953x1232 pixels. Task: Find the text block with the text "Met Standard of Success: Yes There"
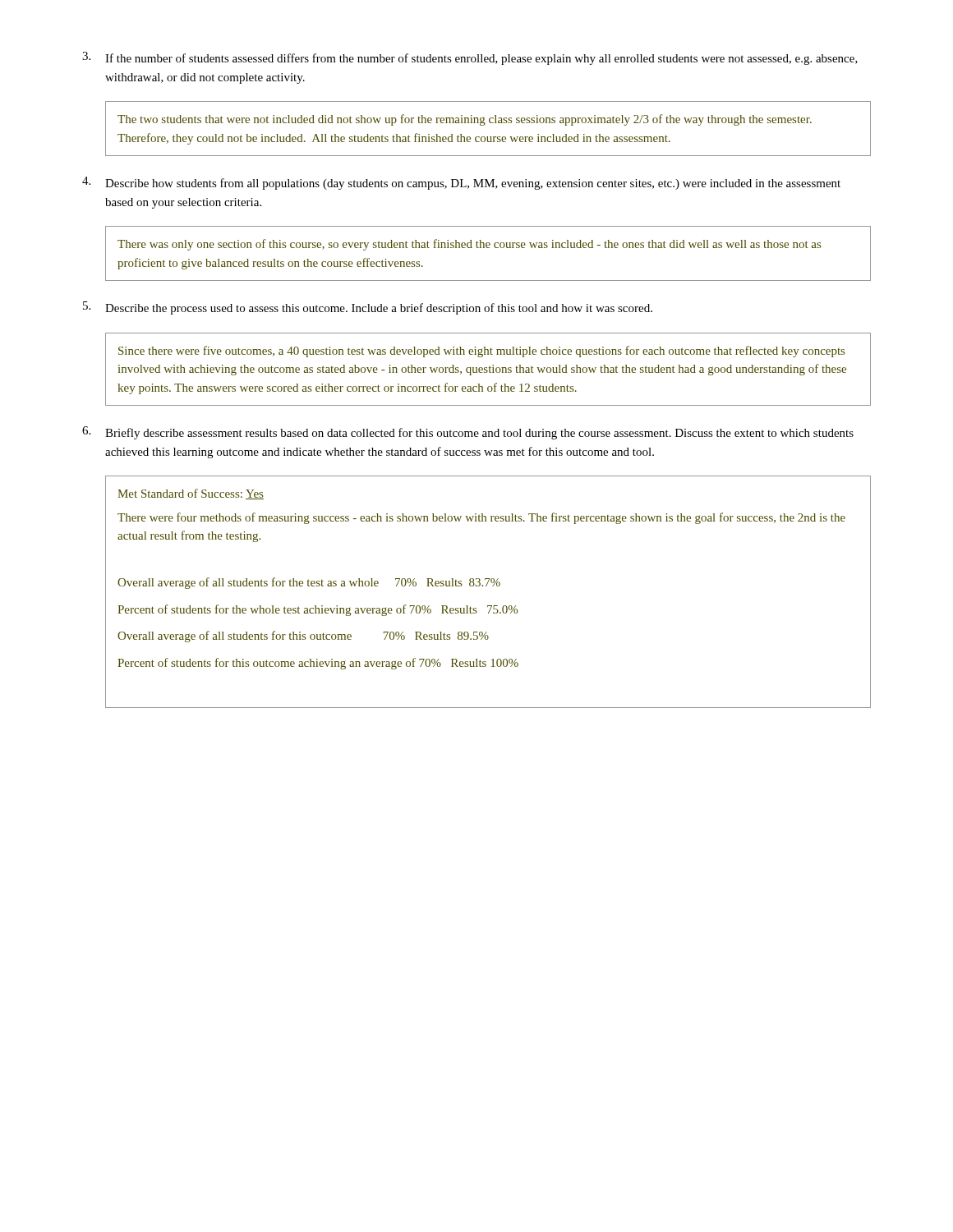pyautogui.click(x=488, y=592)
